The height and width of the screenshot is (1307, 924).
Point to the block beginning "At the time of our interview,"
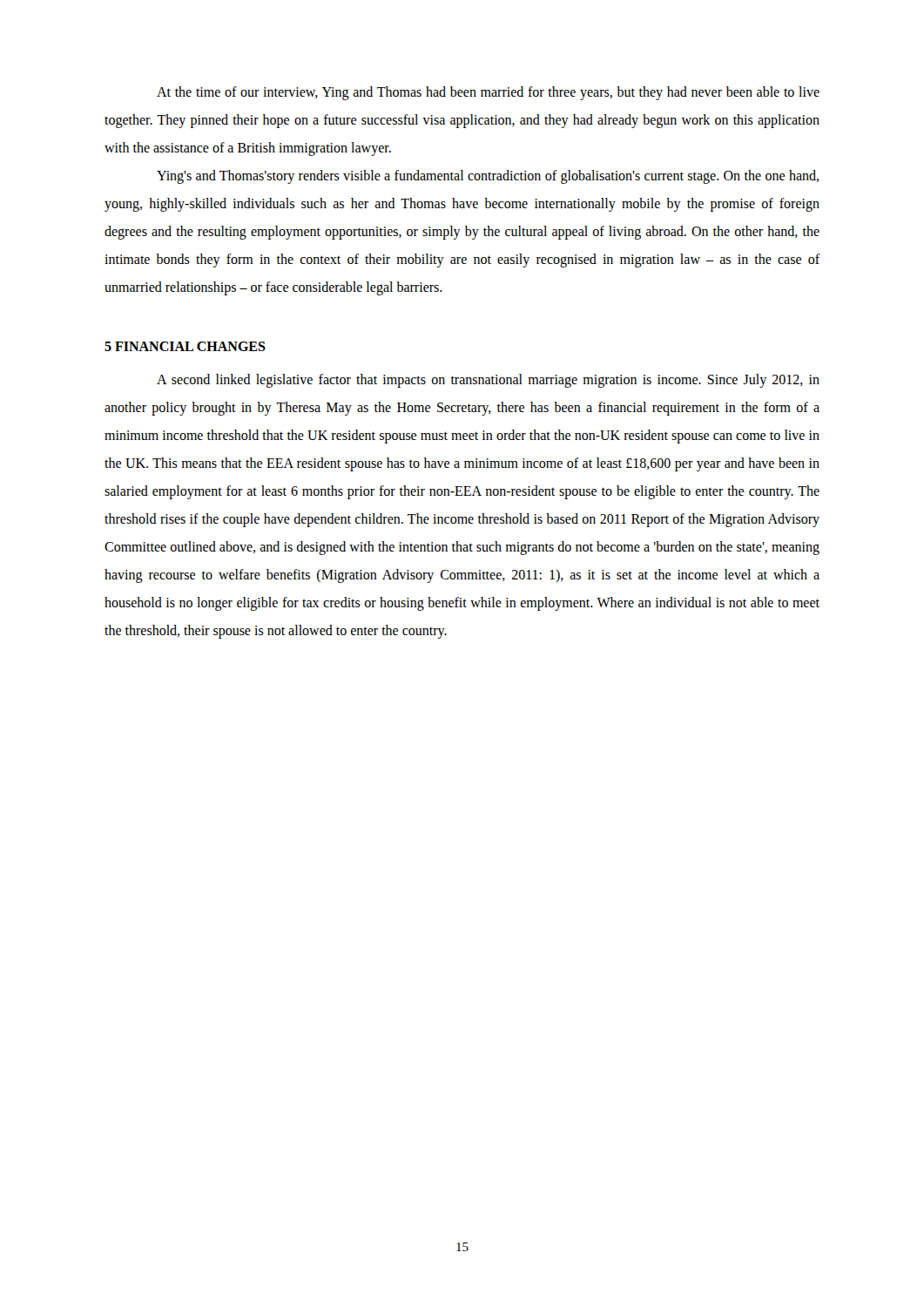point(462,120)
